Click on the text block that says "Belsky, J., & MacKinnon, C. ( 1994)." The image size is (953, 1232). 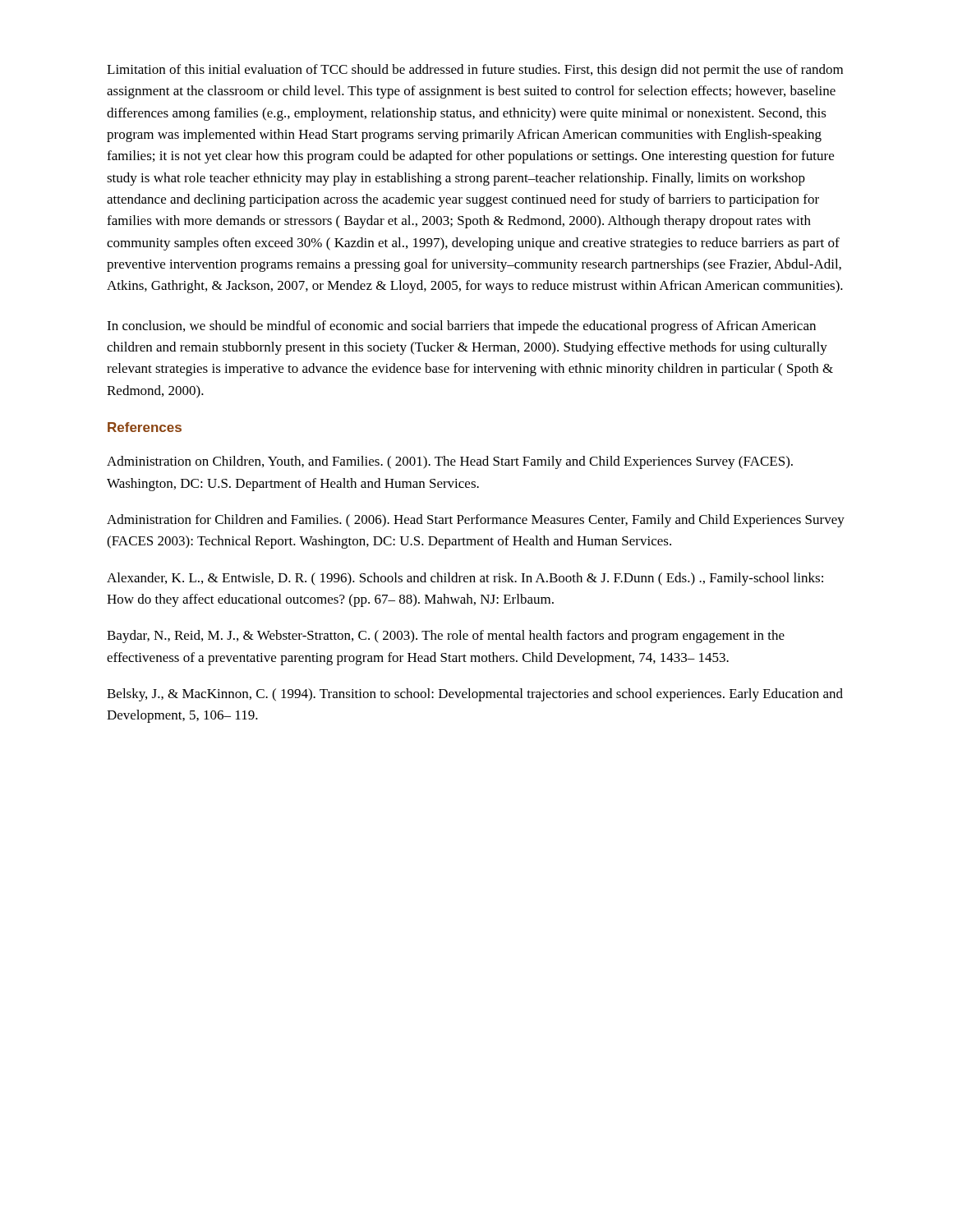pyautogui.click(x=475, y=704)
